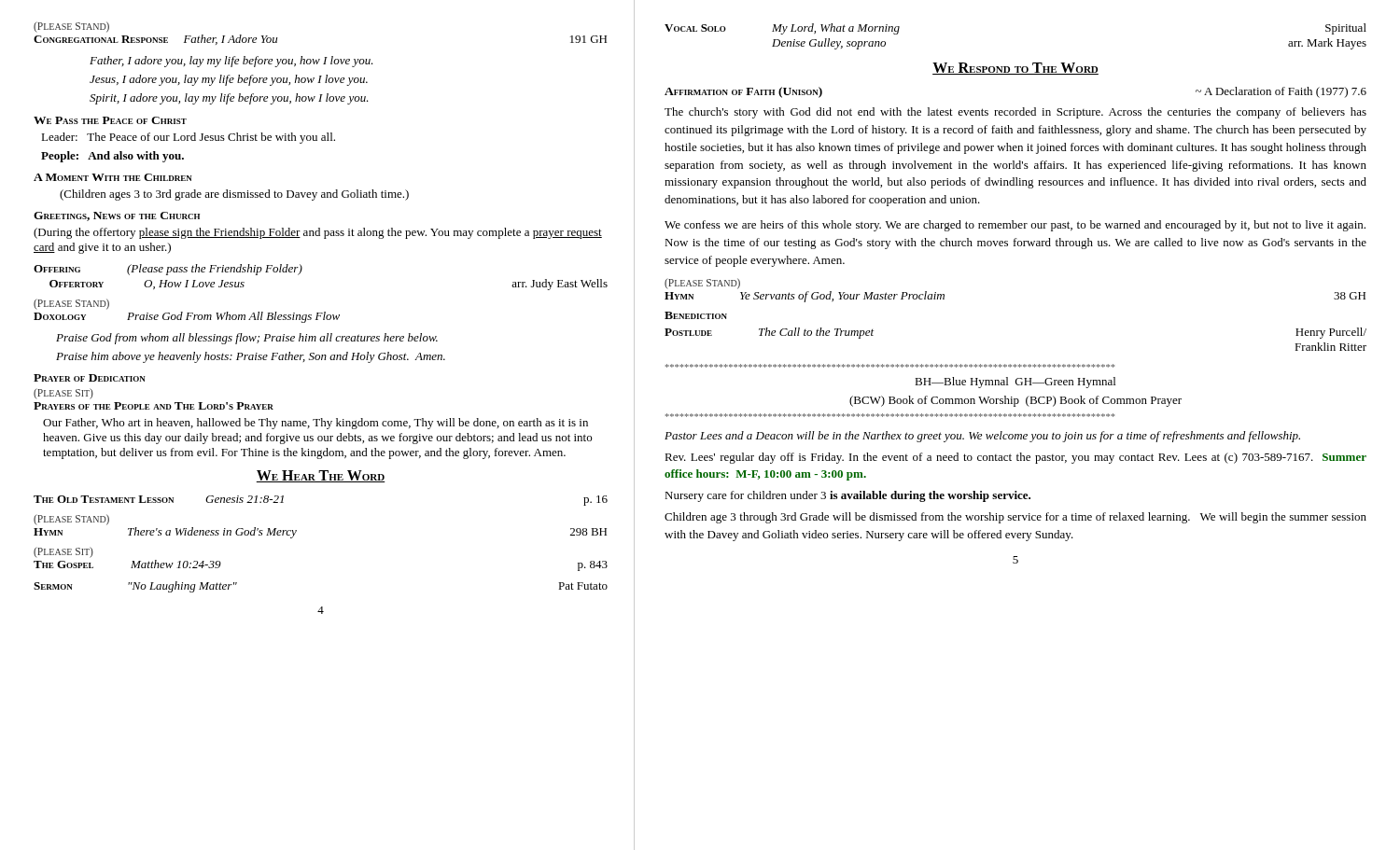Click where it says "Sermon "No Laughing Matter" Pat Futato"

(53, 586)
